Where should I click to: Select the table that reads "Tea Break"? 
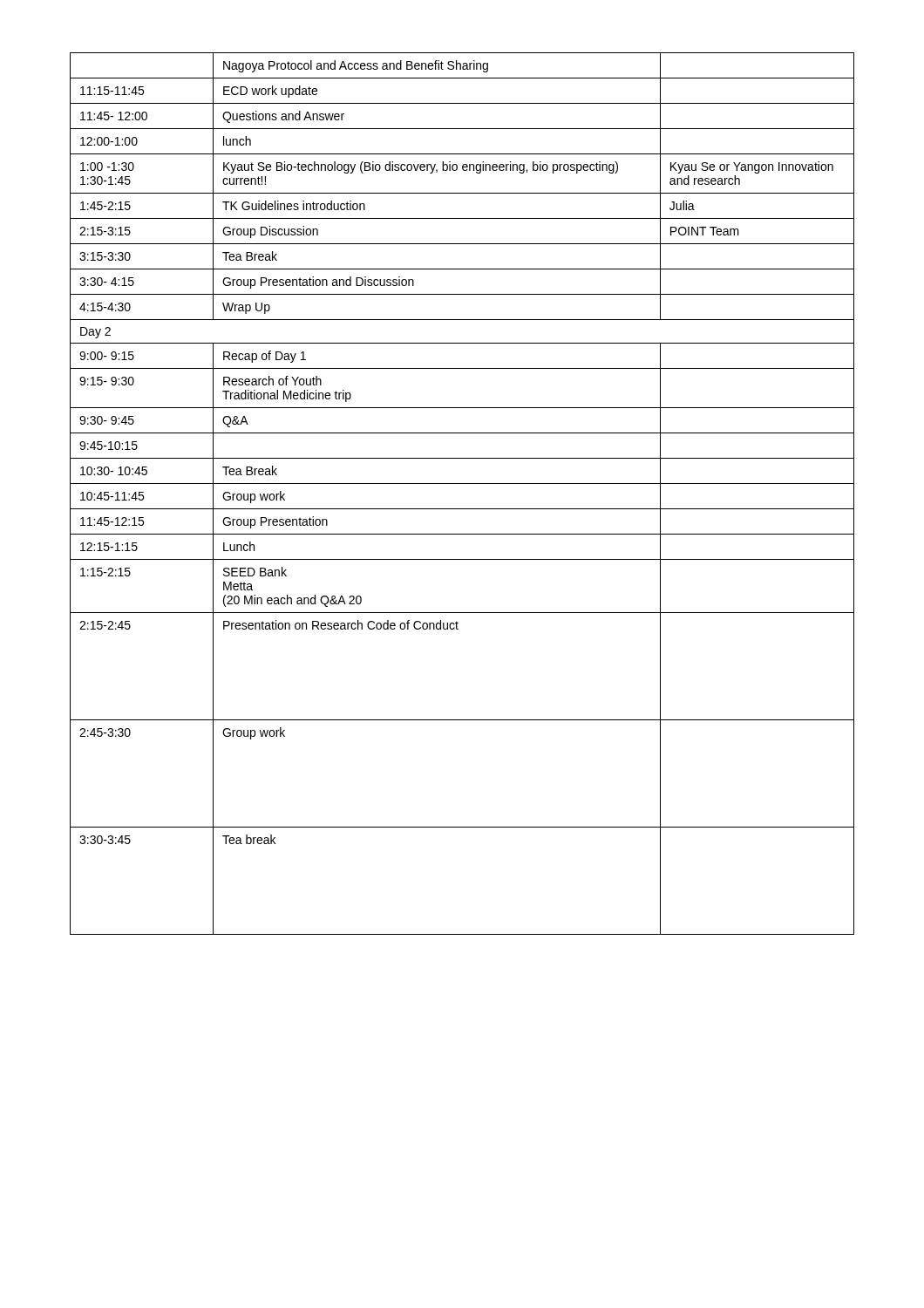point(462,494)
